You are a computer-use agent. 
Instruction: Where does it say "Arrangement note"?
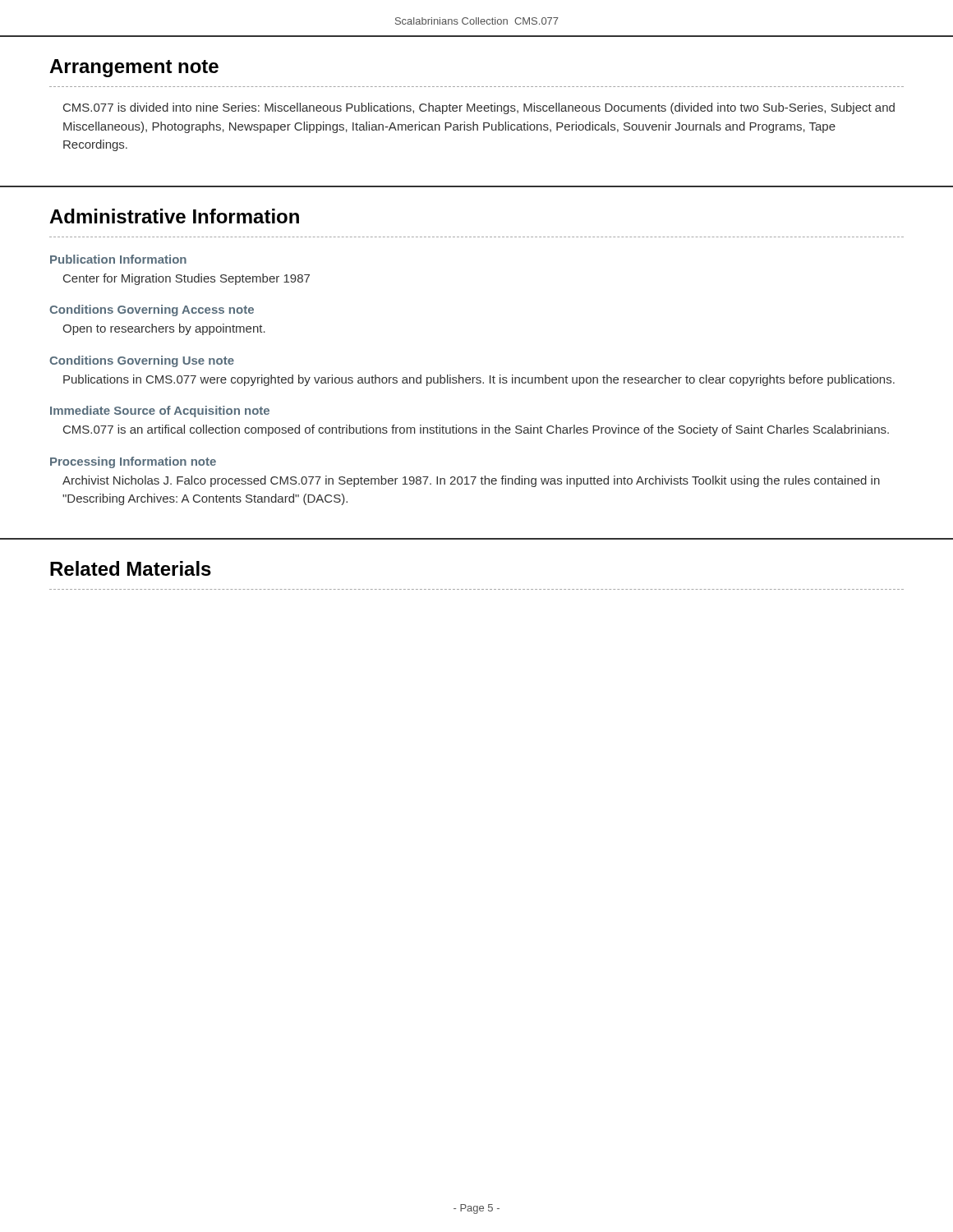point(134,66)
